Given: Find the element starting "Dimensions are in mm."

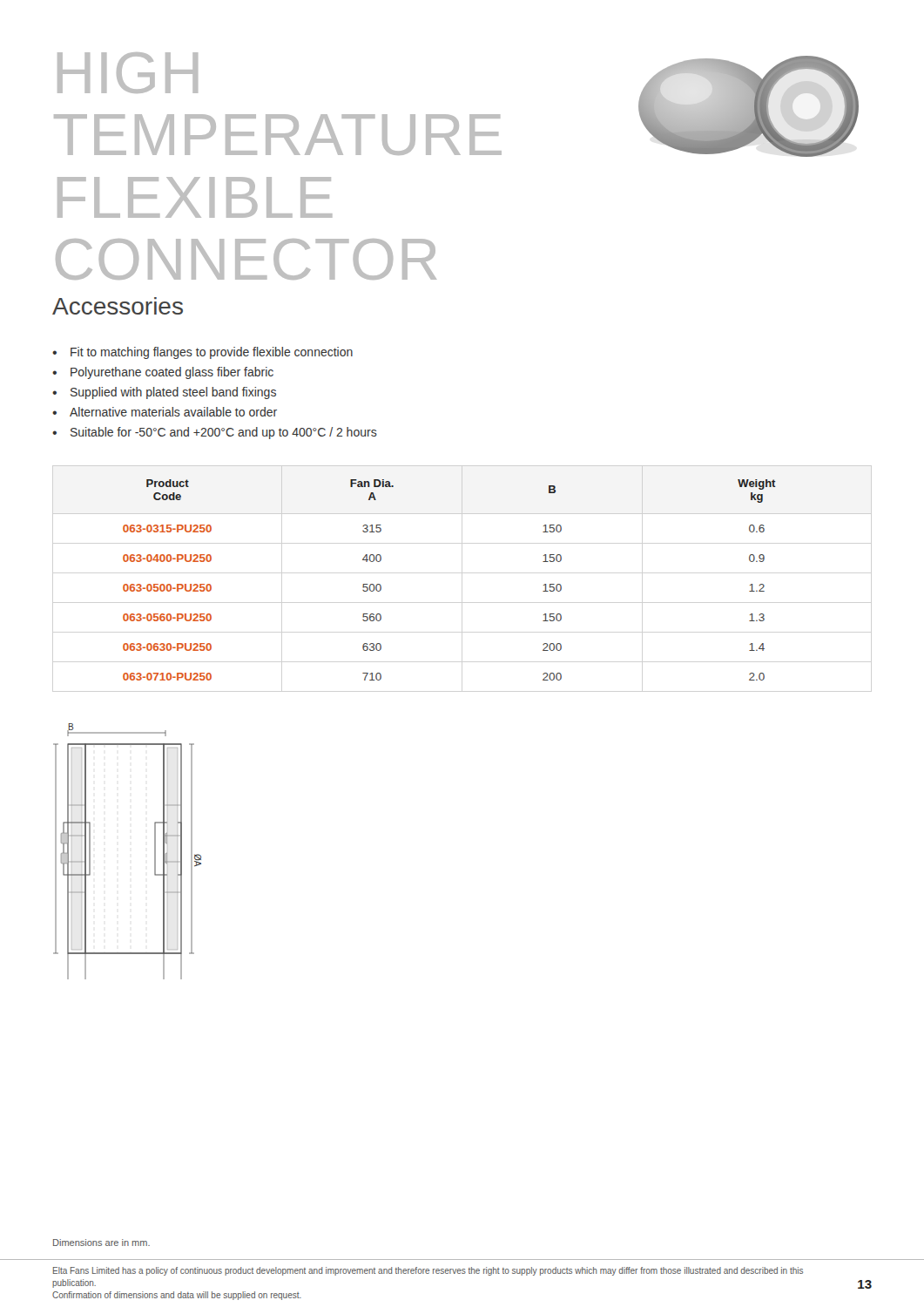Looking at the screenshot, I should [101, 1243].
